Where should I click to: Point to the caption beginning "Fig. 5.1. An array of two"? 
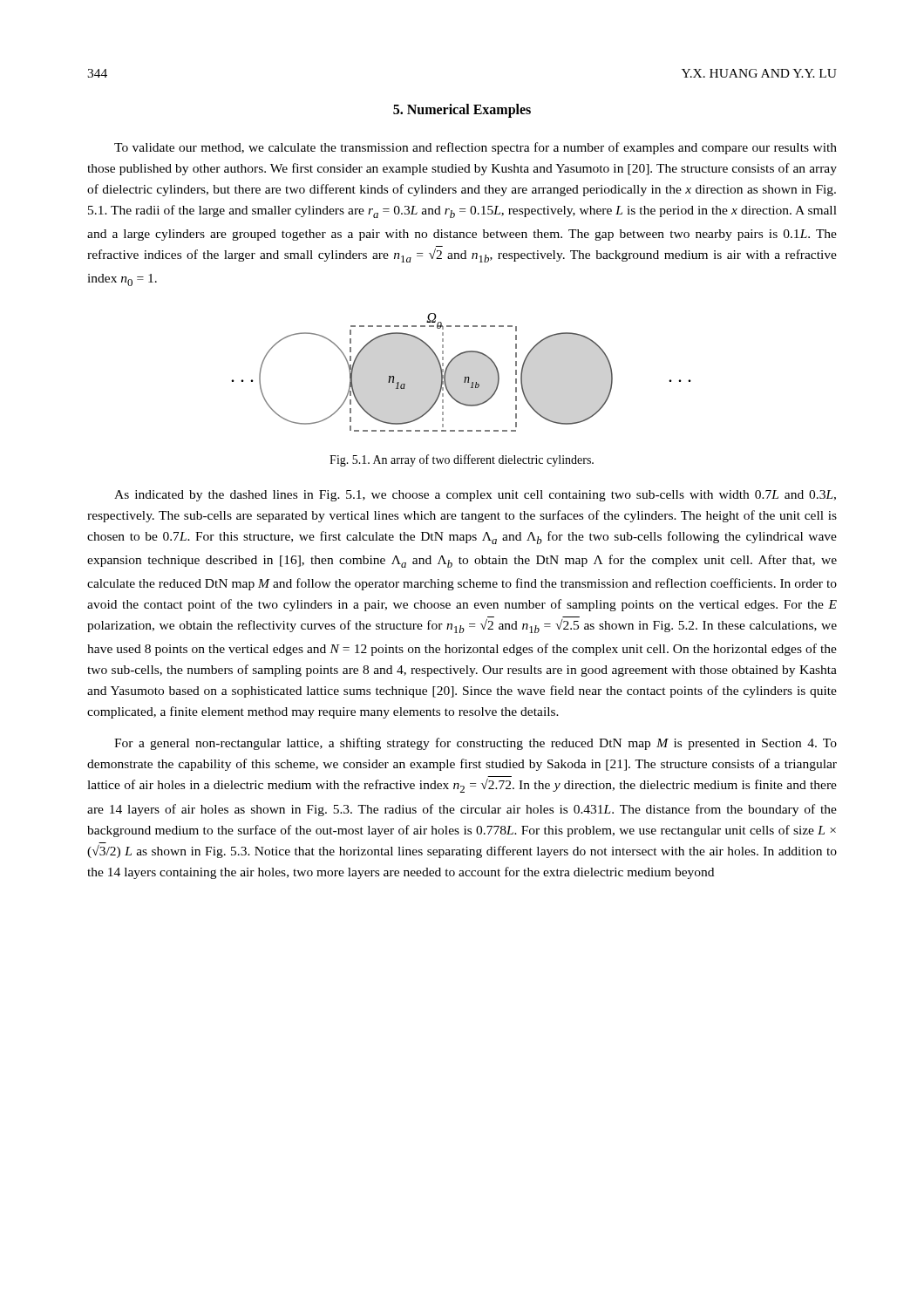point(462,460)
